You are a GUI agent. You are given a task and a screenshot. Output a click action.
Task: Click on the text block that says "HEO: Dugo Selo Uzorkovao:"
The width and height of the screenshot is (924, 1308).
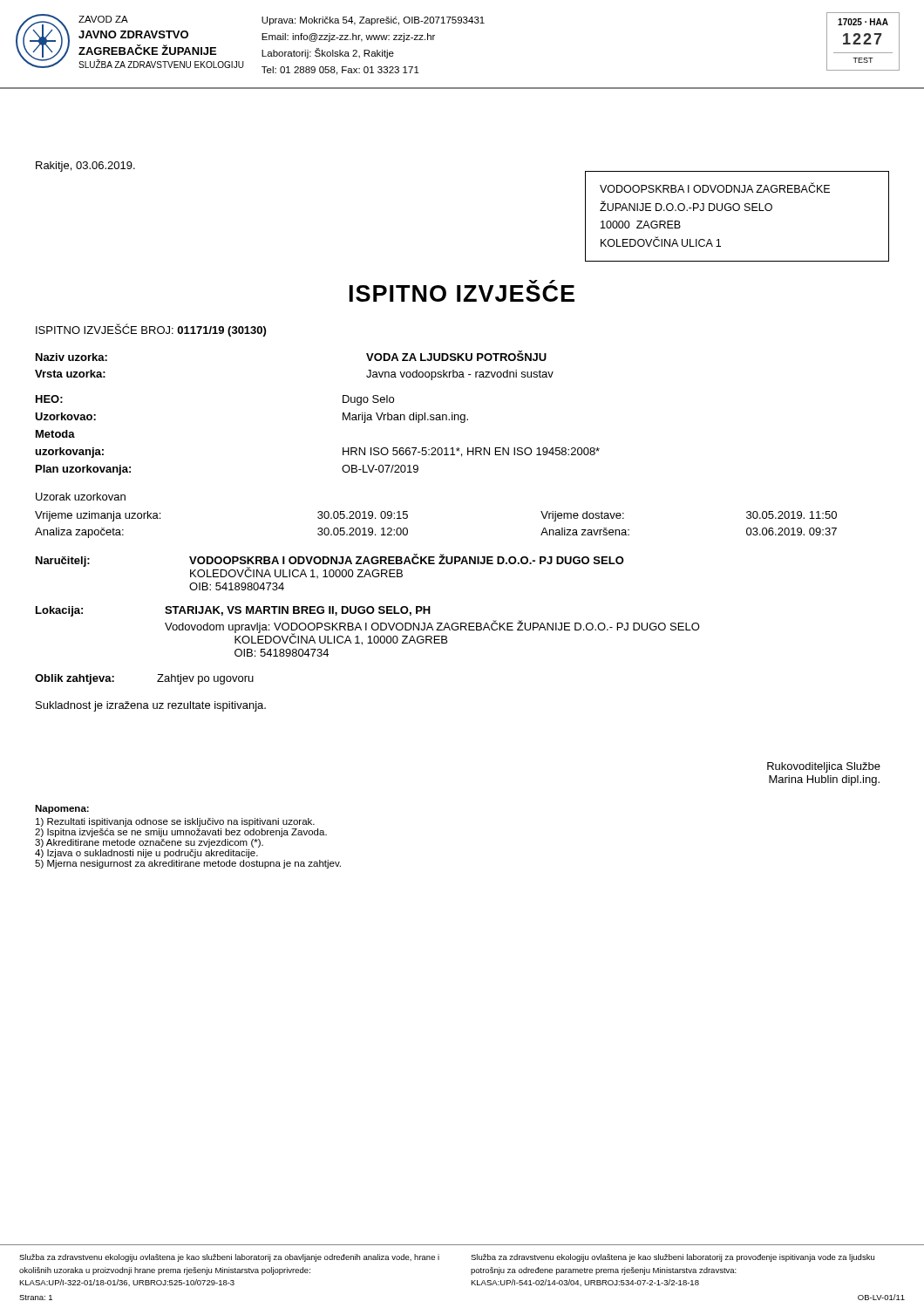(51, 400)
